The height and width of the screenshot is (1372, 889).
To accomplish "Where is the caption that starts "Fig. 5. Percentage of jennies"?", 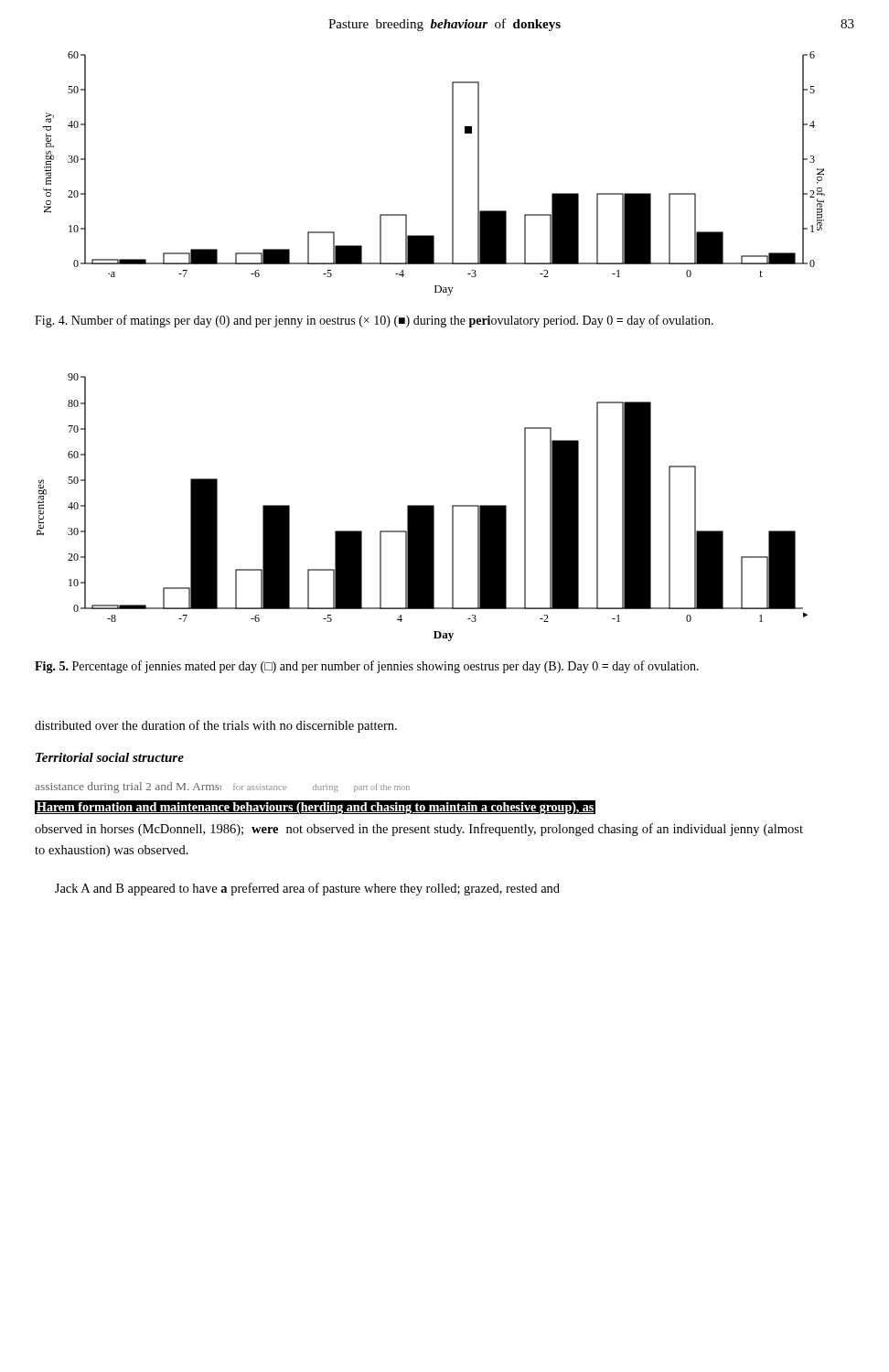I will [367, 666].
